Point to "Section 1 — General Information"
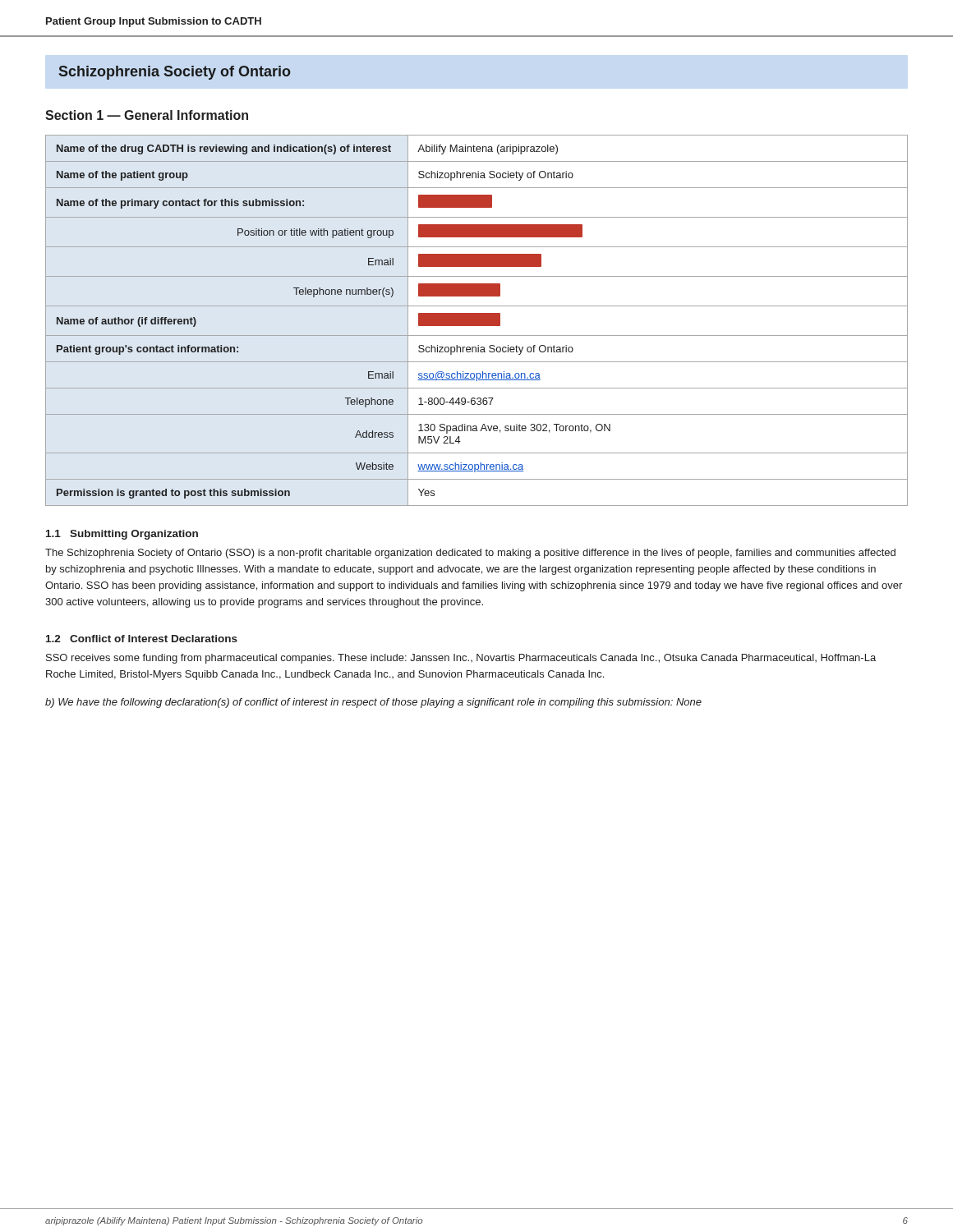This screenshot has width=953, height=1232. (x=147, y=115)
